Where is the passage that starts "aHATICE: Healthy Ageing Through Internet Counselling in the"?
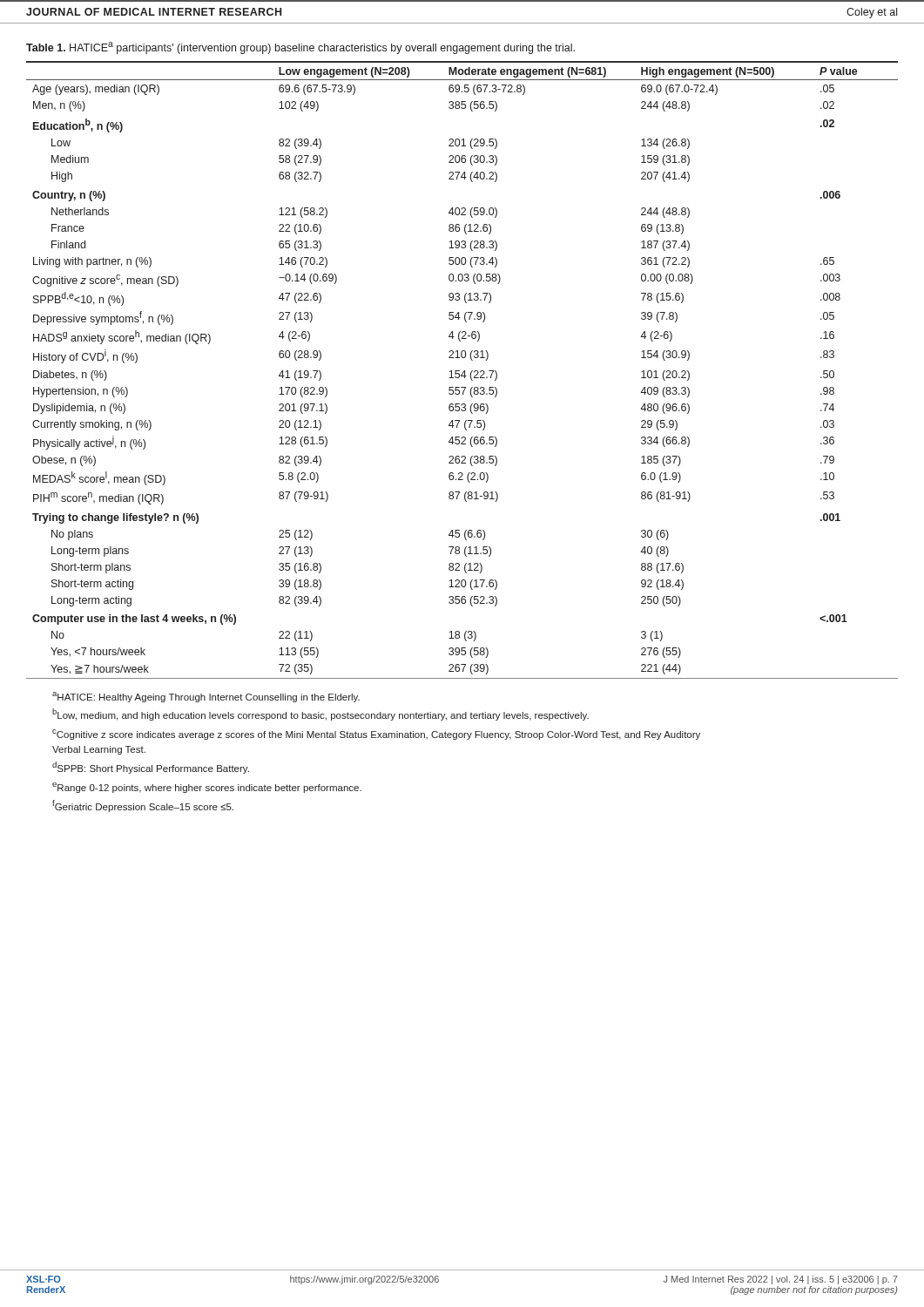This screenshot has height=1307, width=924. click(x=206, y=697)
